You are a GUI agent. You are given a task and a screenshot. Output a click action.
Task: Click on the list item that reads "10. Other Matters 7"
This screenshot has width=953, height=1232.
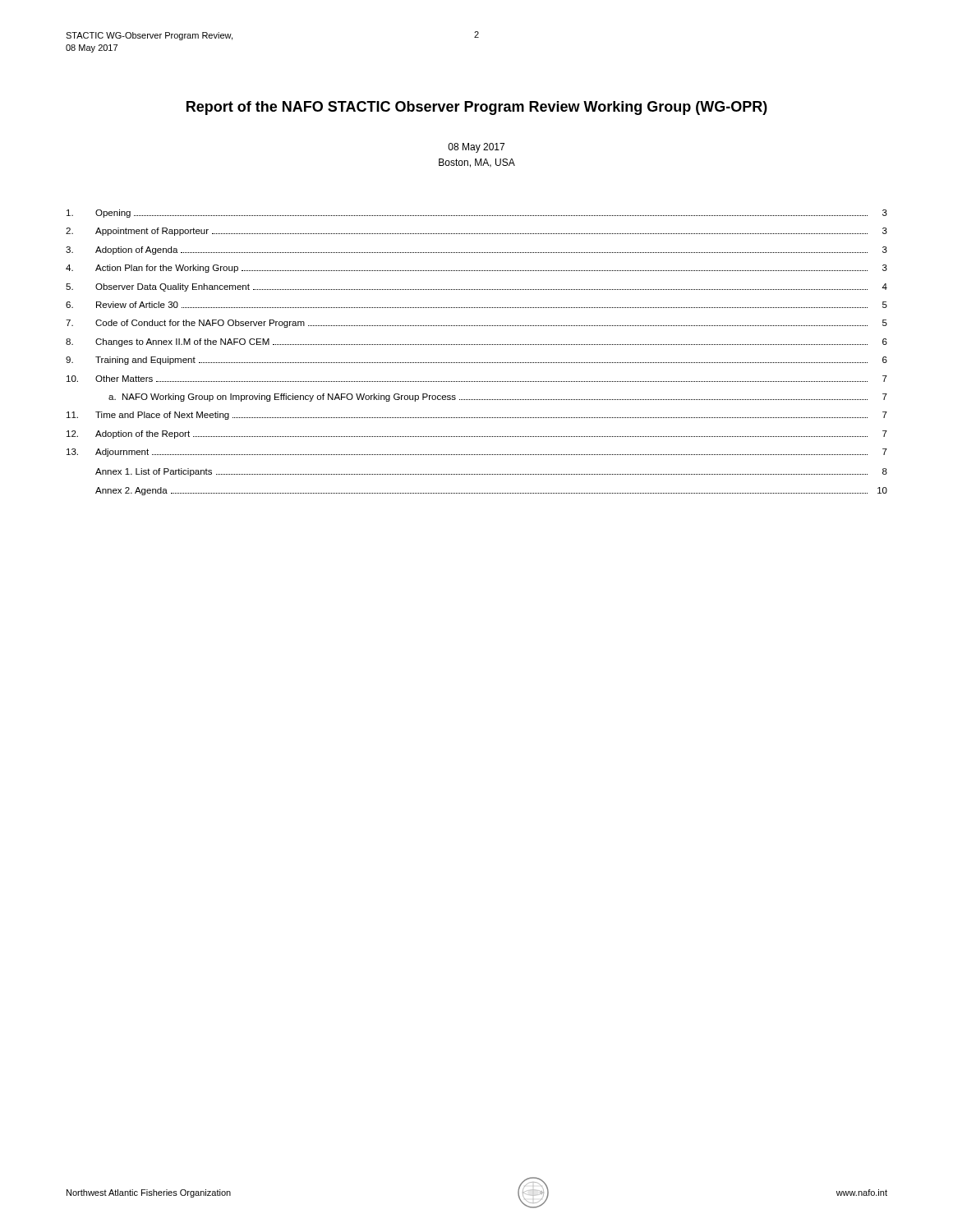coord(476,378)
